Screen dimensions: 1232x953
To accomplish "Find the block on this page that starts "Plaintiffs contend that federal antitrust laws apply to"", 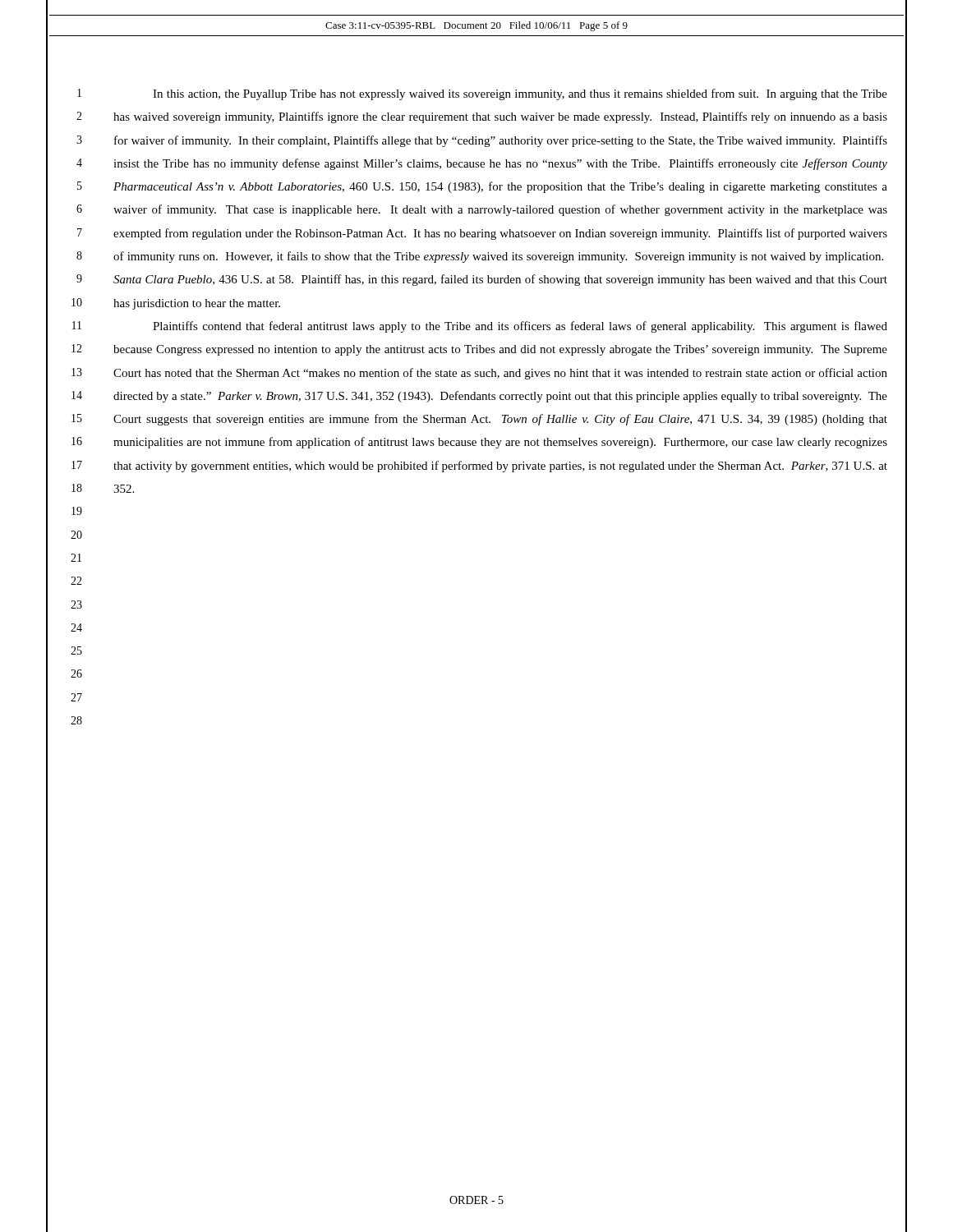I will 500,407.
